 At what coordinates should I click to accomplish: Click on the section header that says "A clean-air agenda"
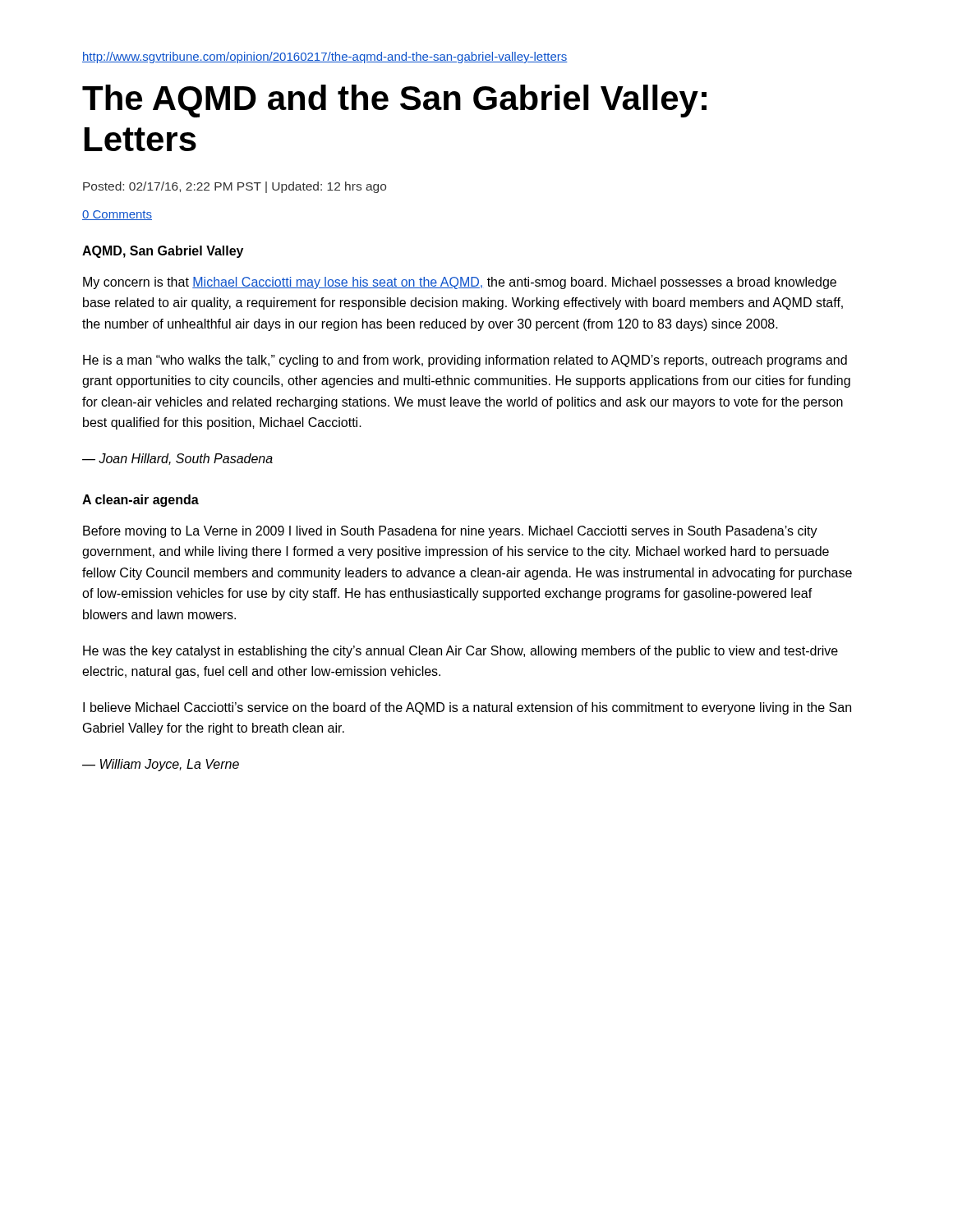click(x=140, y=500)
